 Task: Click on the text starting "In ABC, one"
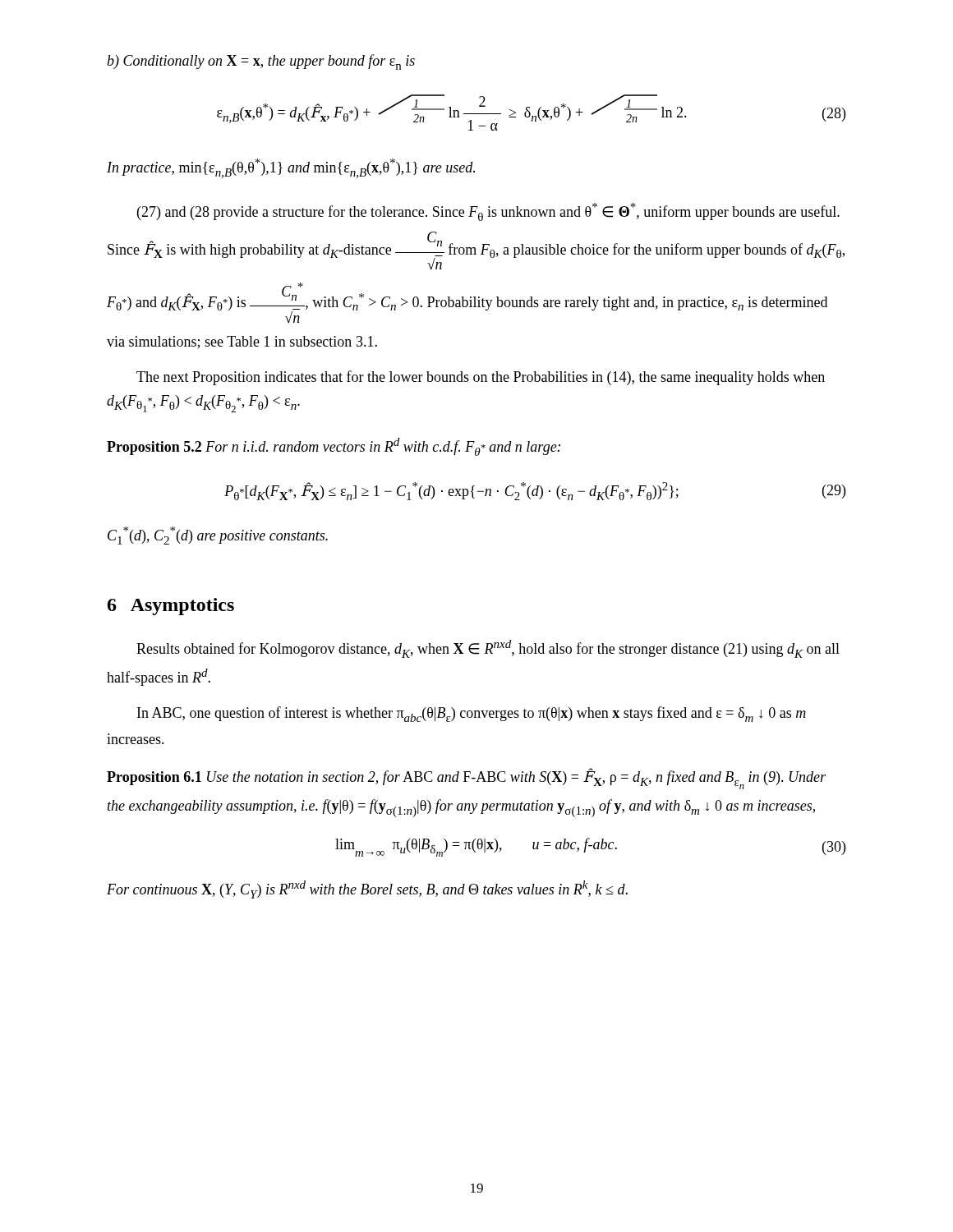coord(456,726)
